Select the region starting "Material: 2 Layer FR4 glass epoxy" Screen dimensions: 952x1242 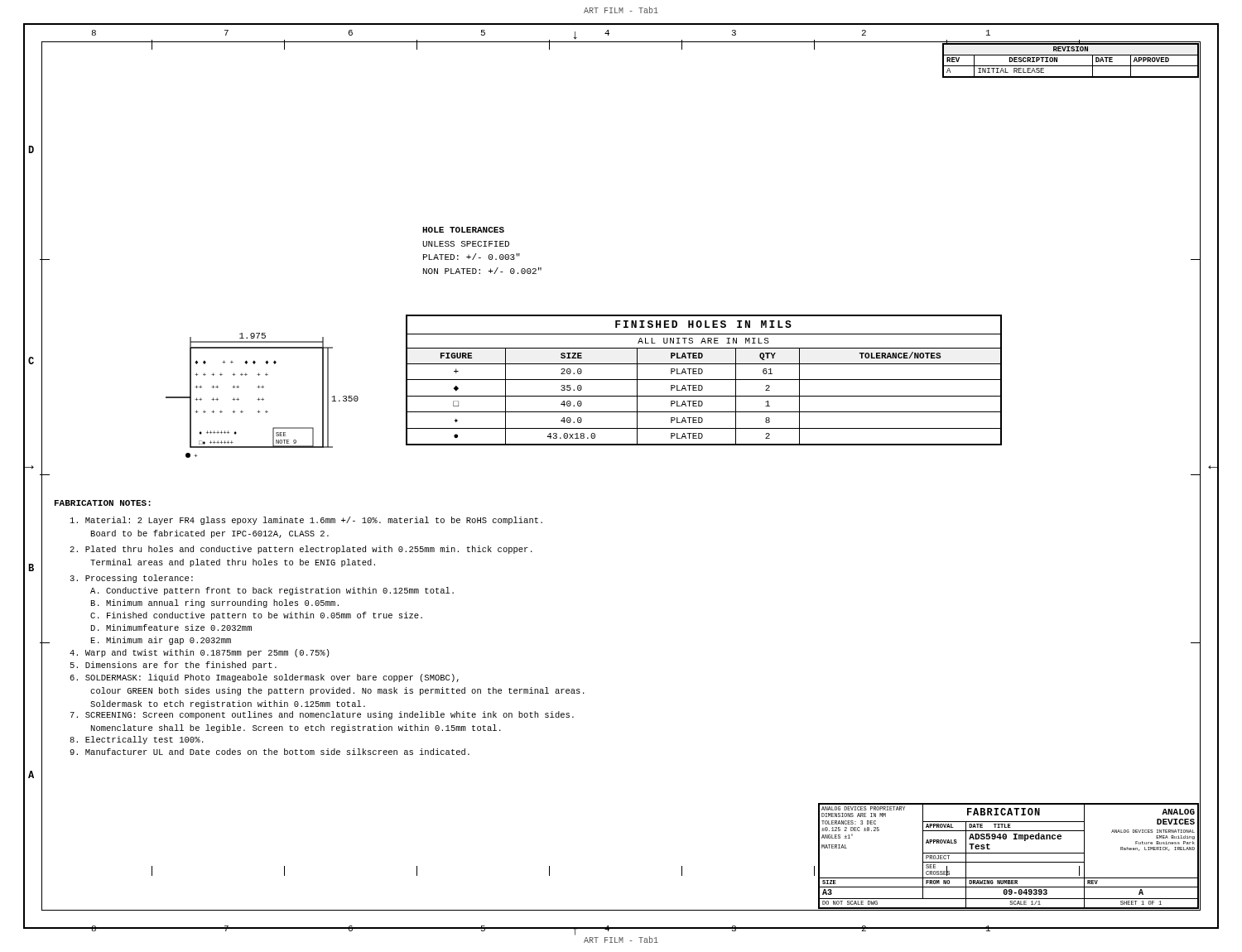pos(299,527)
